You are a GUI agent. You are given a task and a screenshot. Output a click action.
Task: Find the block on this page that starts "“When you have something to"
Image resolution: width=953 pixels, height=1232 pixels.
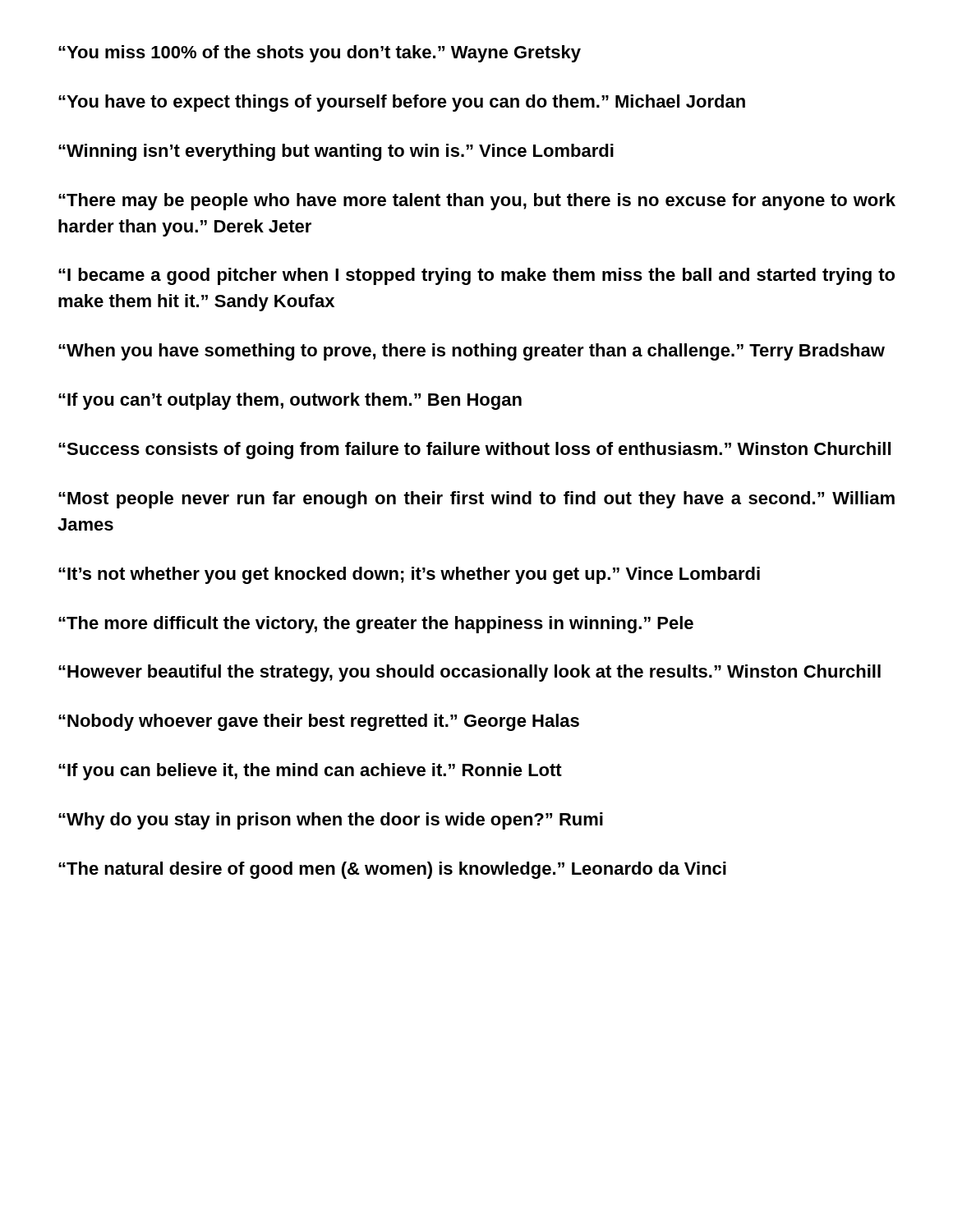coord(471,351)
